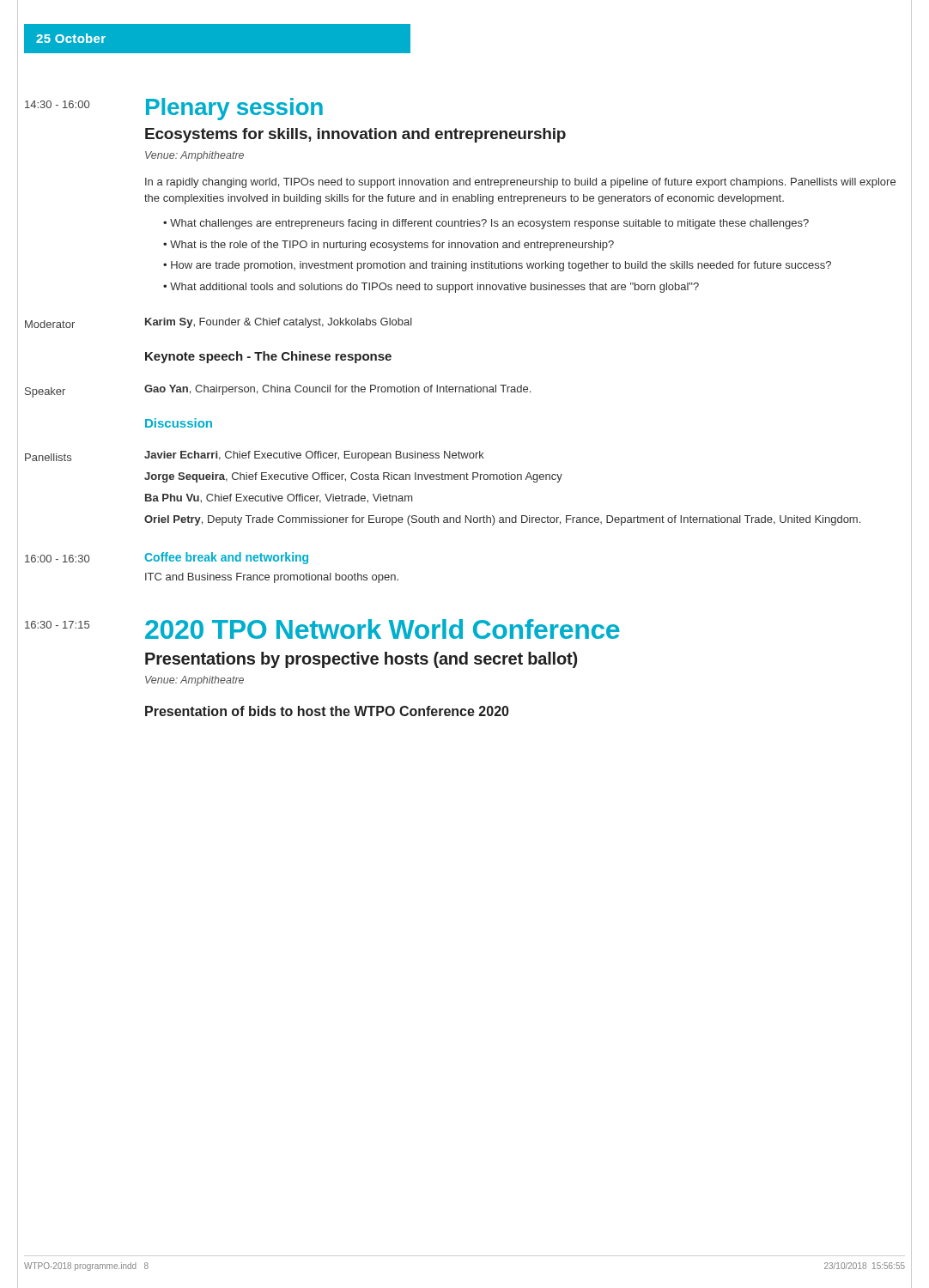Locate the region starting "Ecosystems for skills, innovation and entrepreneurship"
The image size is (929, 1288).
[355, 133]
